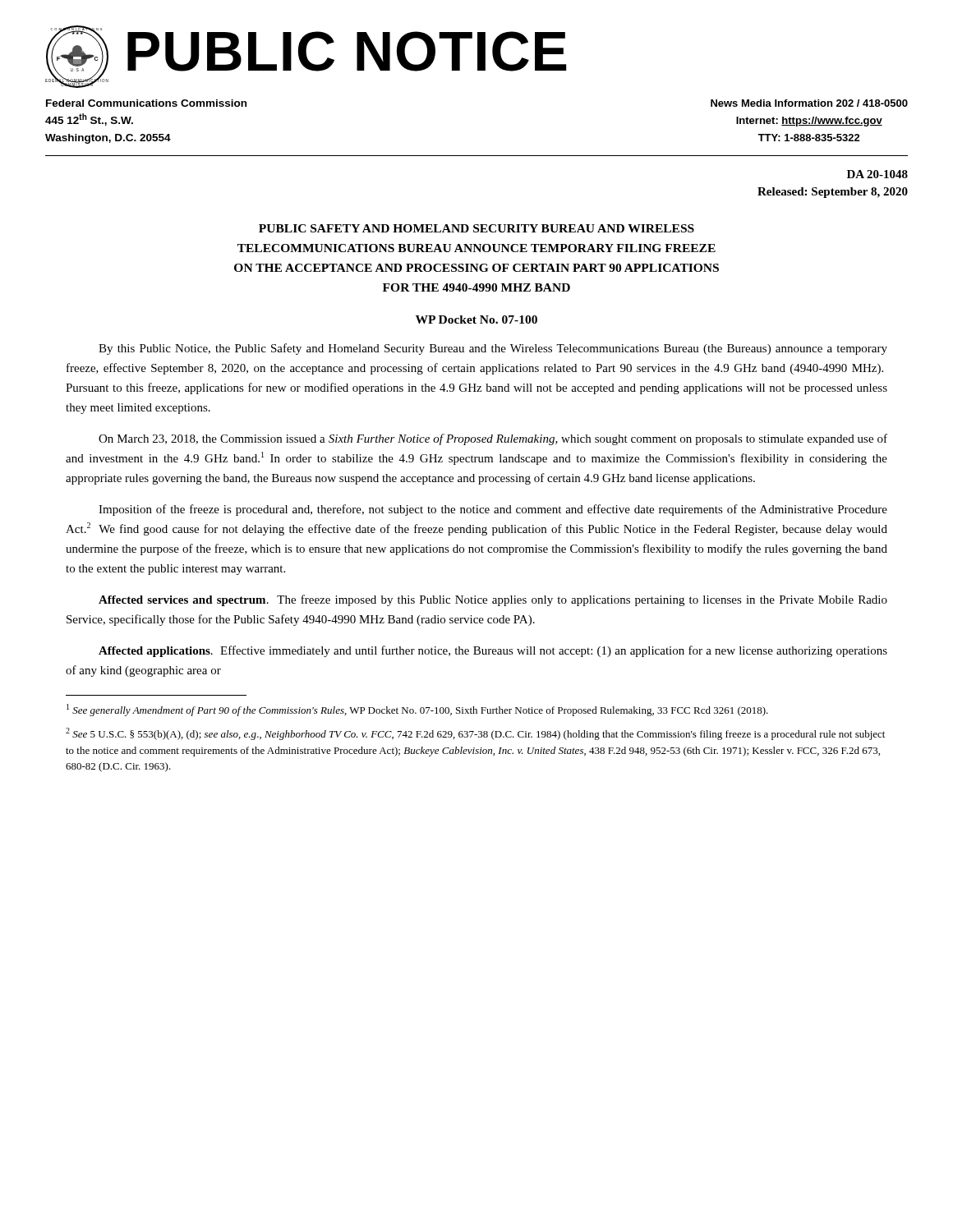Navigate to the element starting "Affected applications. Effective immediately and until further"

pos(476,660)
